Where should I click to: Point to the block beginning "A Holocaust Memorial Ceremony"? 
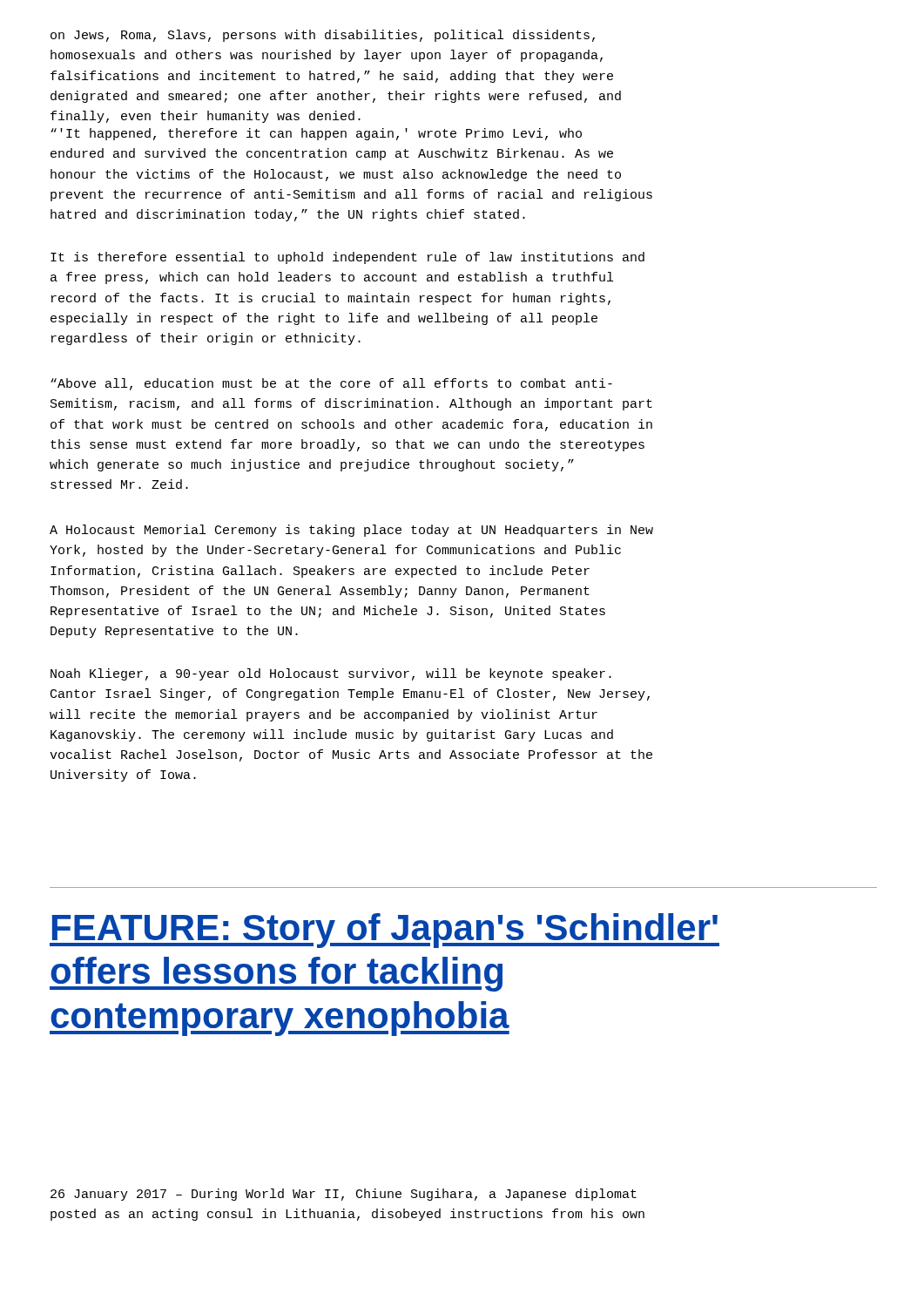351,582
